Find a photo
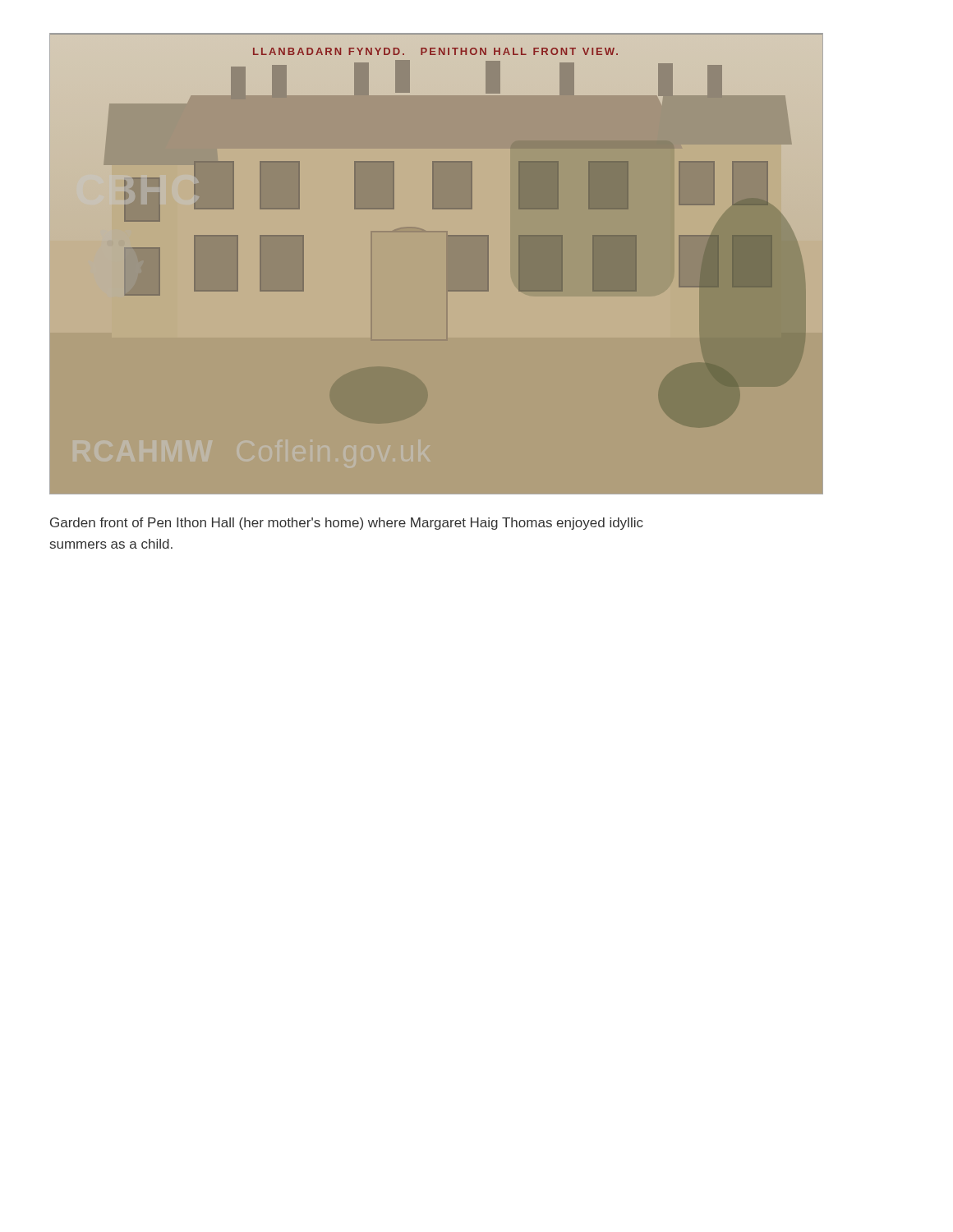Screen dimensions: 1232x953 click(436, 264)
